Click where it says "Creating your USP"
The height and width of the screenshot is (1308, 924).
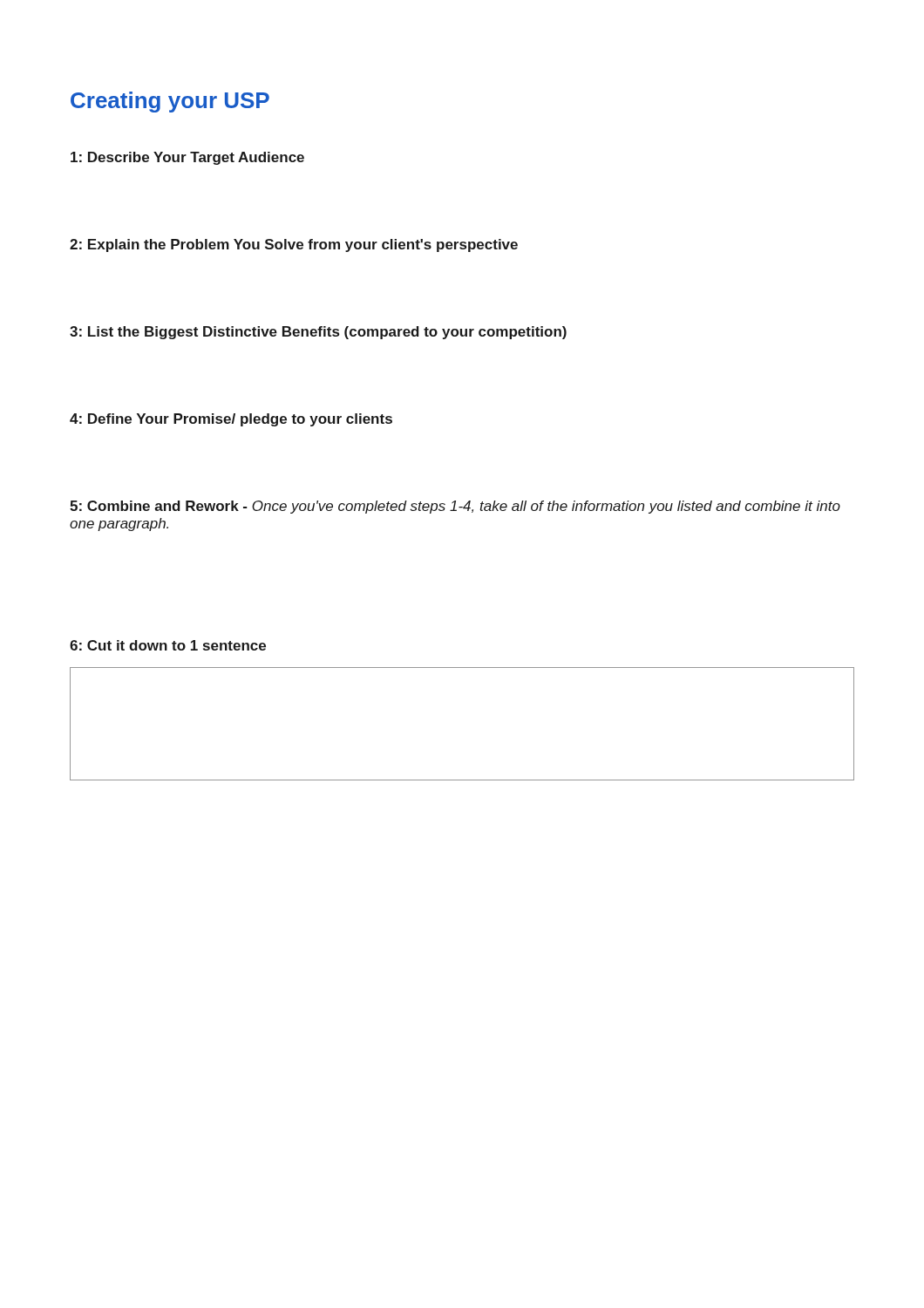tap(170, 100)
